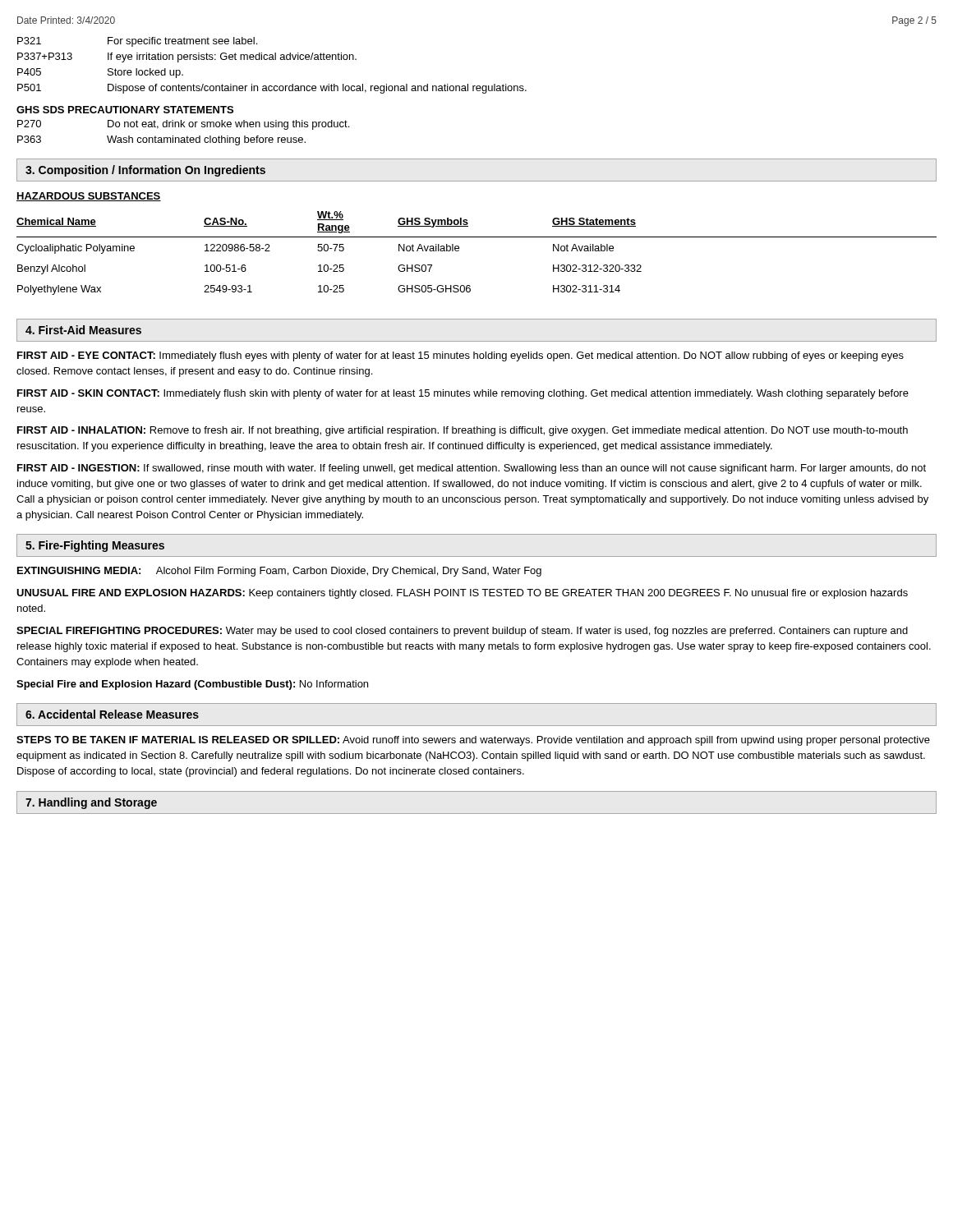953x1232 pixels.
Task: Find the text starting "HAZARDOUS SUBSTANCES"
Action: coord(88,196)
